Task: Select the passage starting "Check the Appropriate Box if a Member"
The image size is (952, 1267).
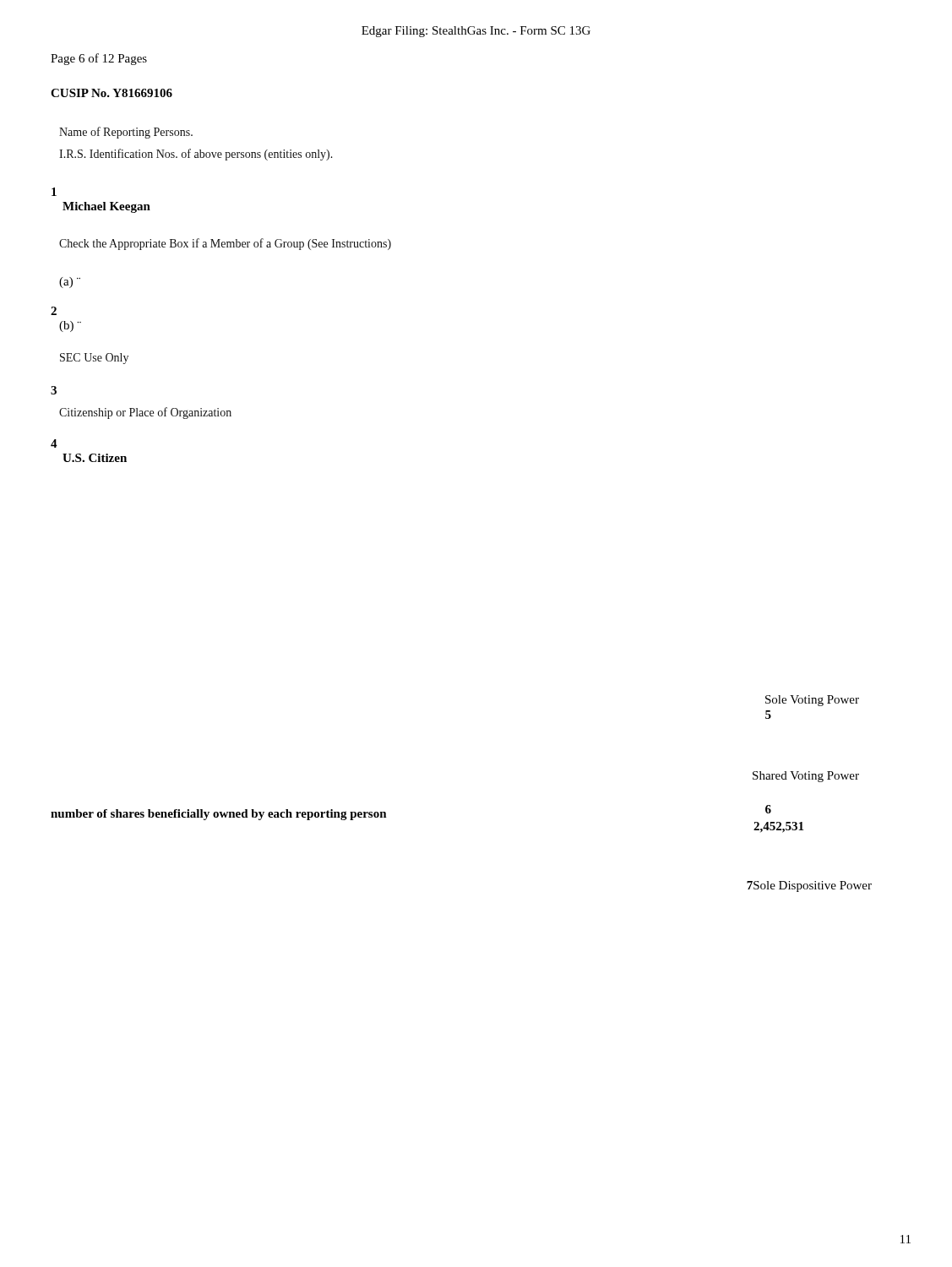Action: 225,244
